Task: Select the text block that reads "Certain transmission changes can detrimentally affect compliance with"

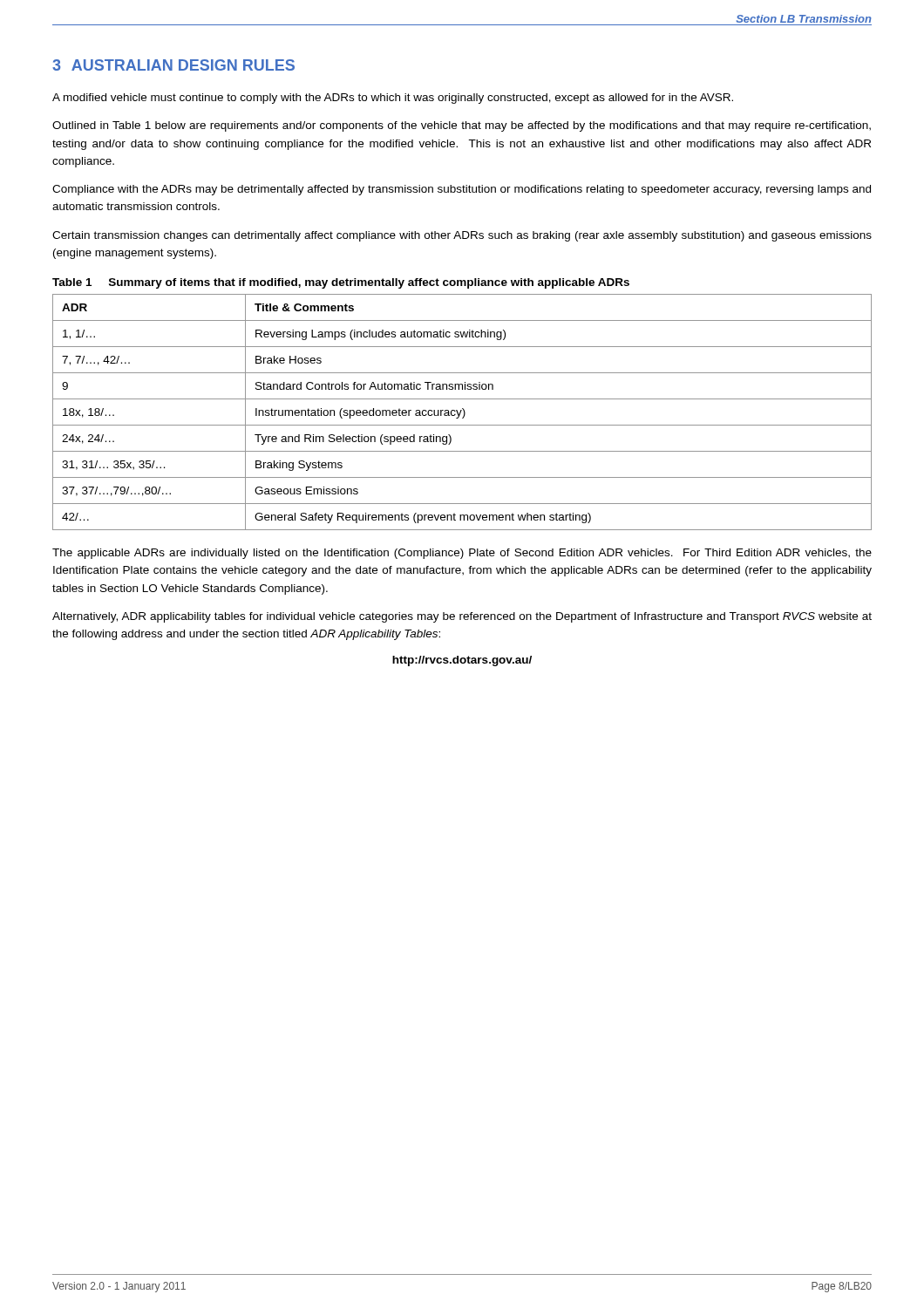Action: [x=462, y=243]
